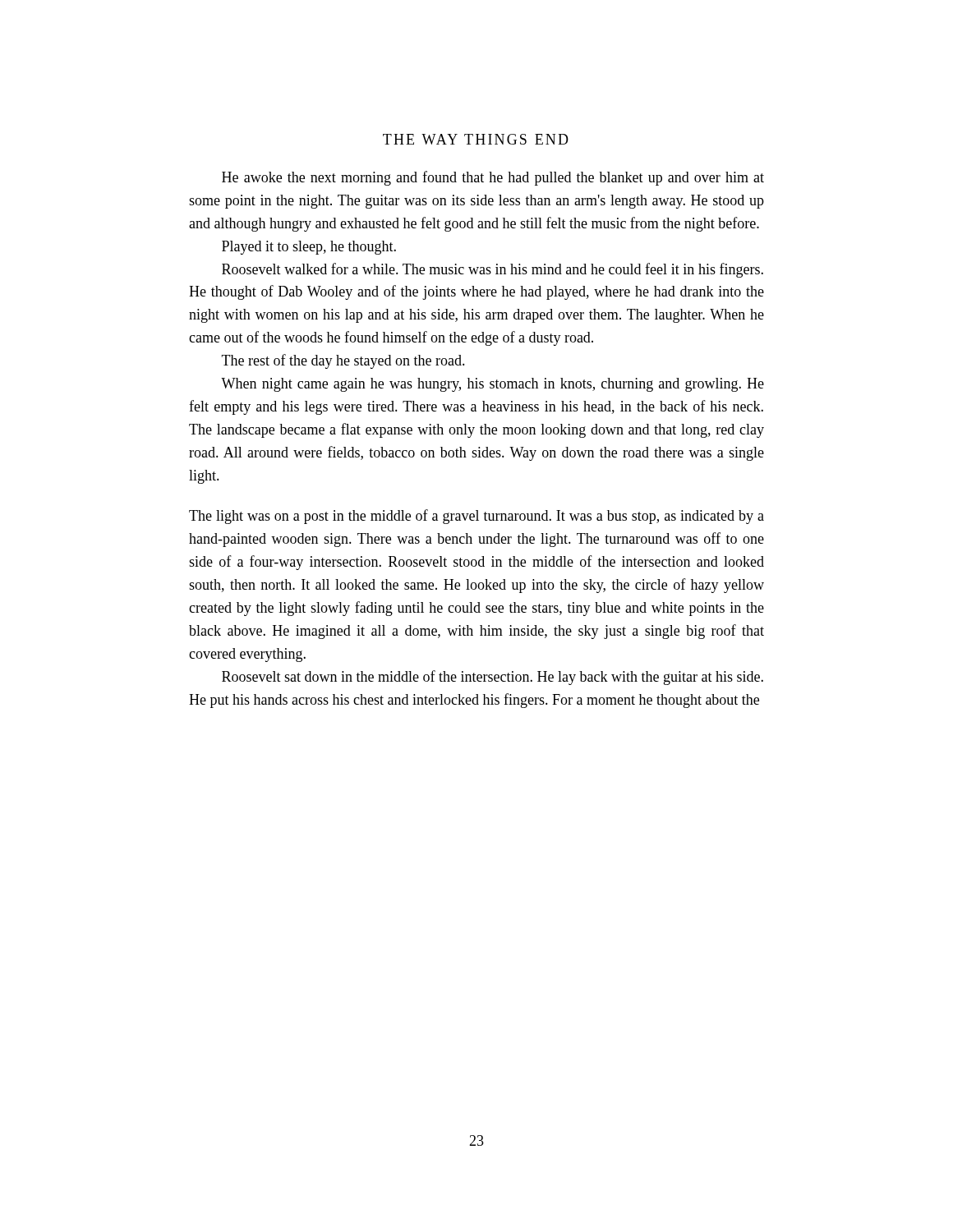Find the element starting "He awoke the next"
The height and width of the screenshot is (1232, 953).
point(476,327)
